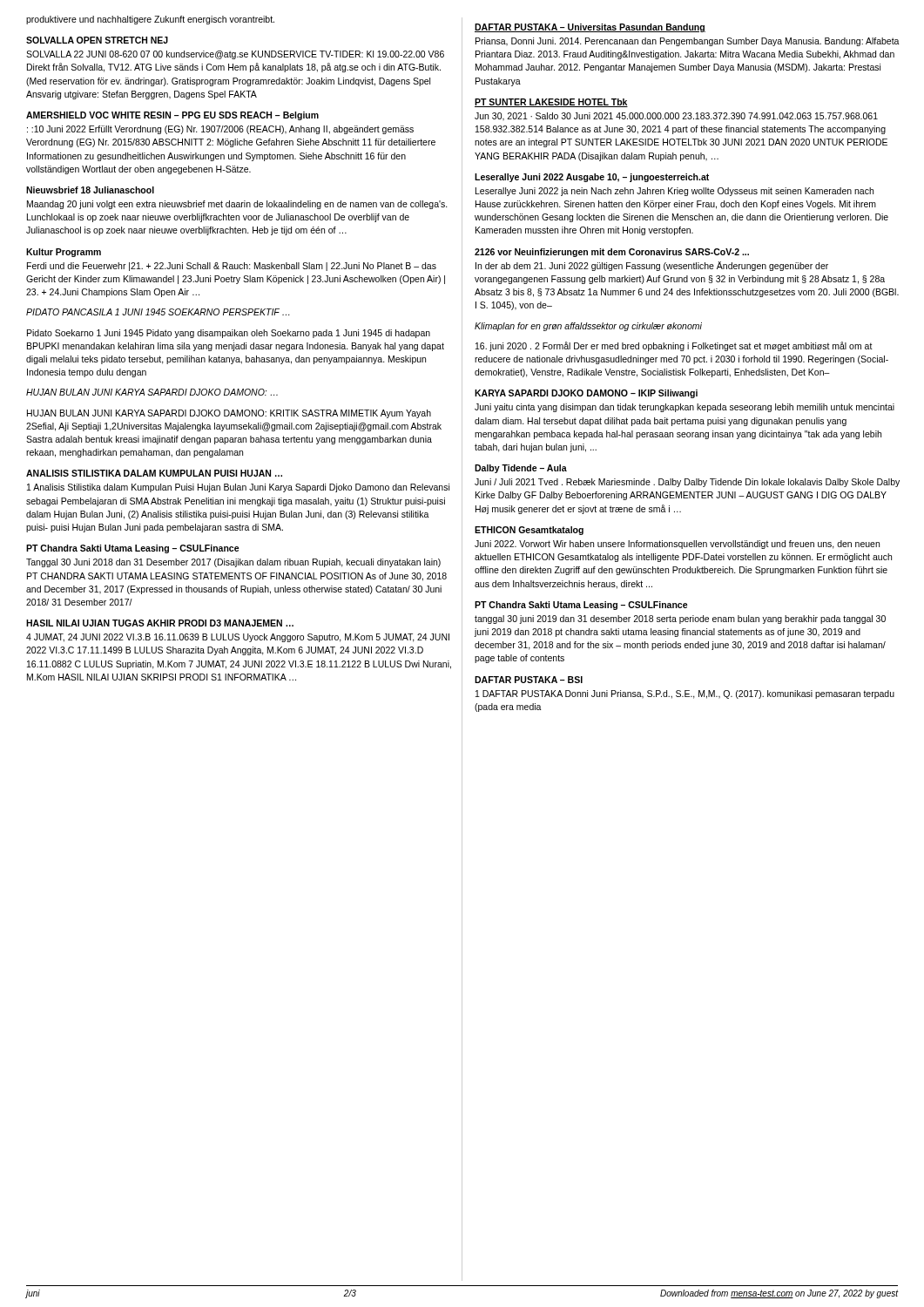Point to the text block starting "Klimaplan for en"
924x1307 pixels.
click(x=588, y=325)
